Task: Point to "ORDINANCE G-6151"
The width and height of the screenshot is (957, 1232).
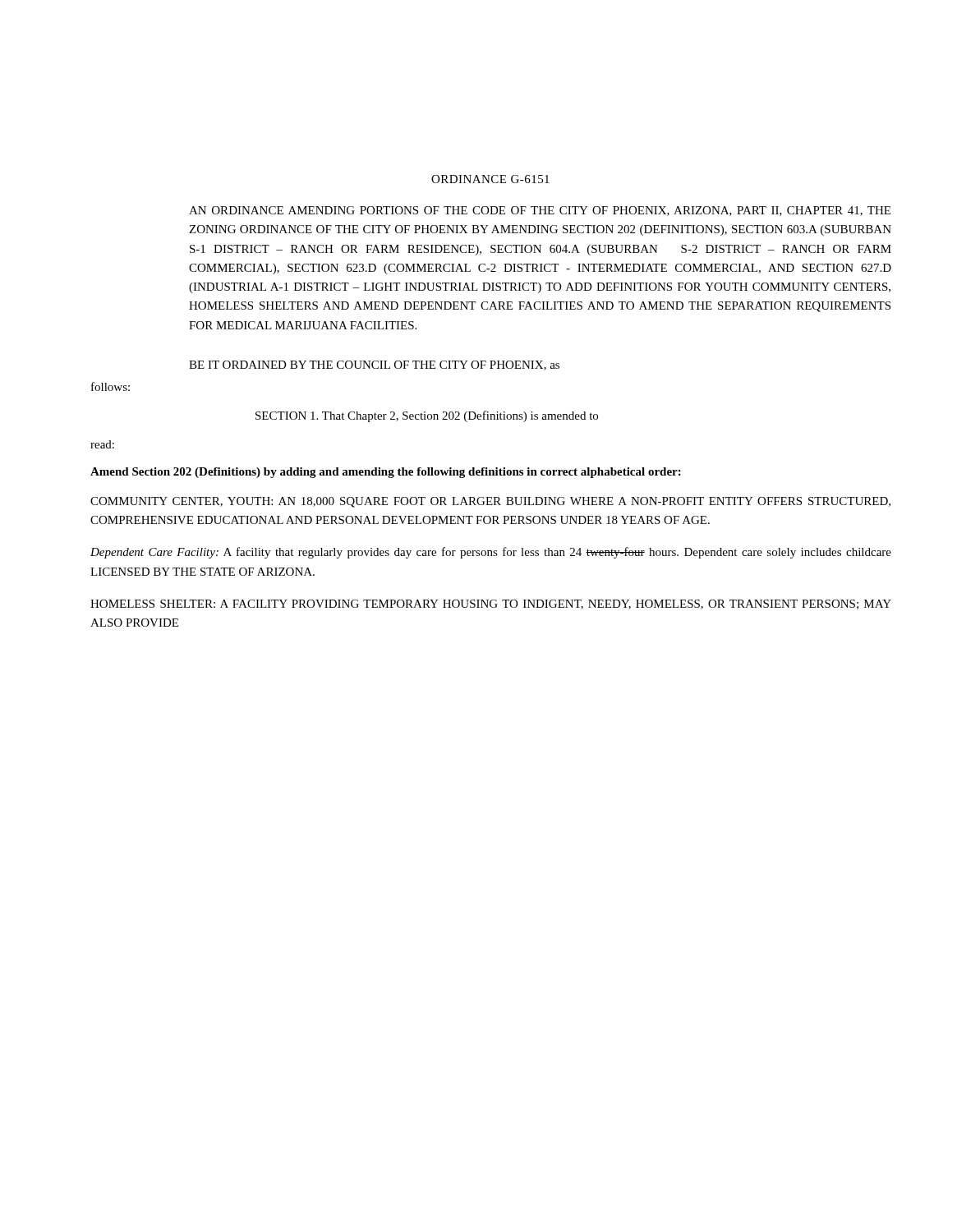Action: 491,179
